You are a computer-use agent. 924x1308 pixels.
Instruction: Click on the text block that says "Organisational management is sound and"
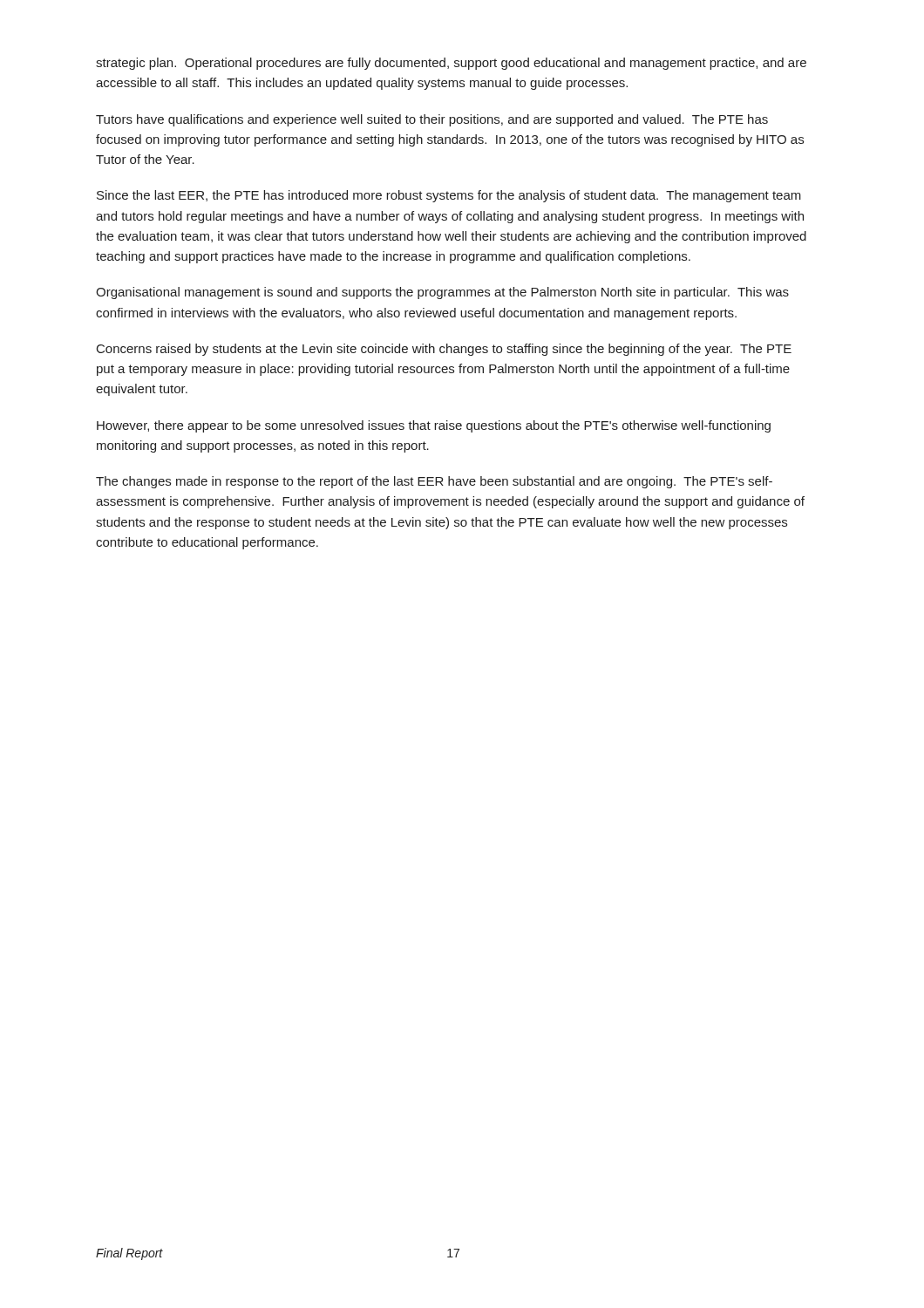click(442, 302)
